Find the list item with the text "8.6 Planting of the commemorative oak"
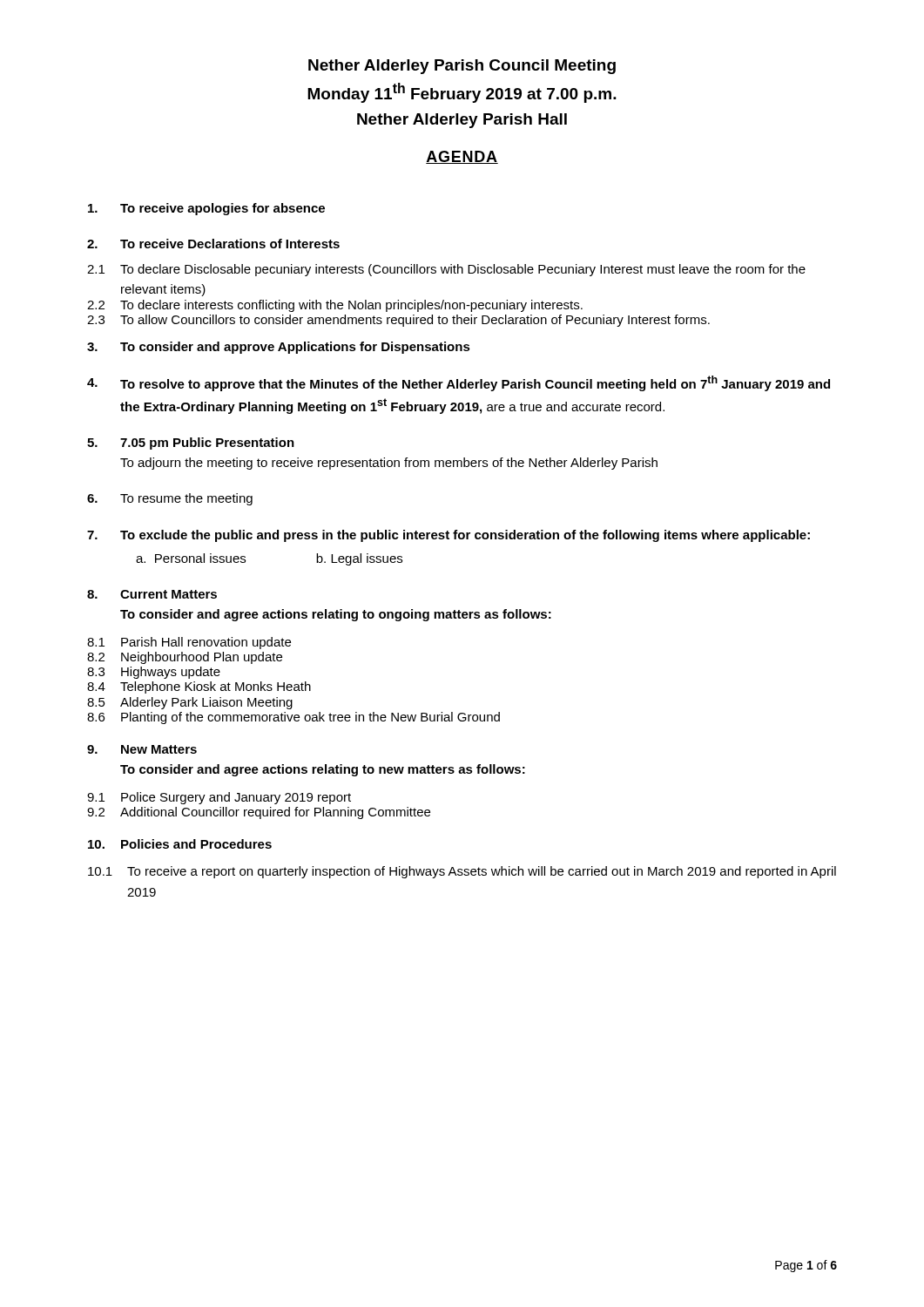924x1307 pixels. pyautogui.click(x=294, y=717)
